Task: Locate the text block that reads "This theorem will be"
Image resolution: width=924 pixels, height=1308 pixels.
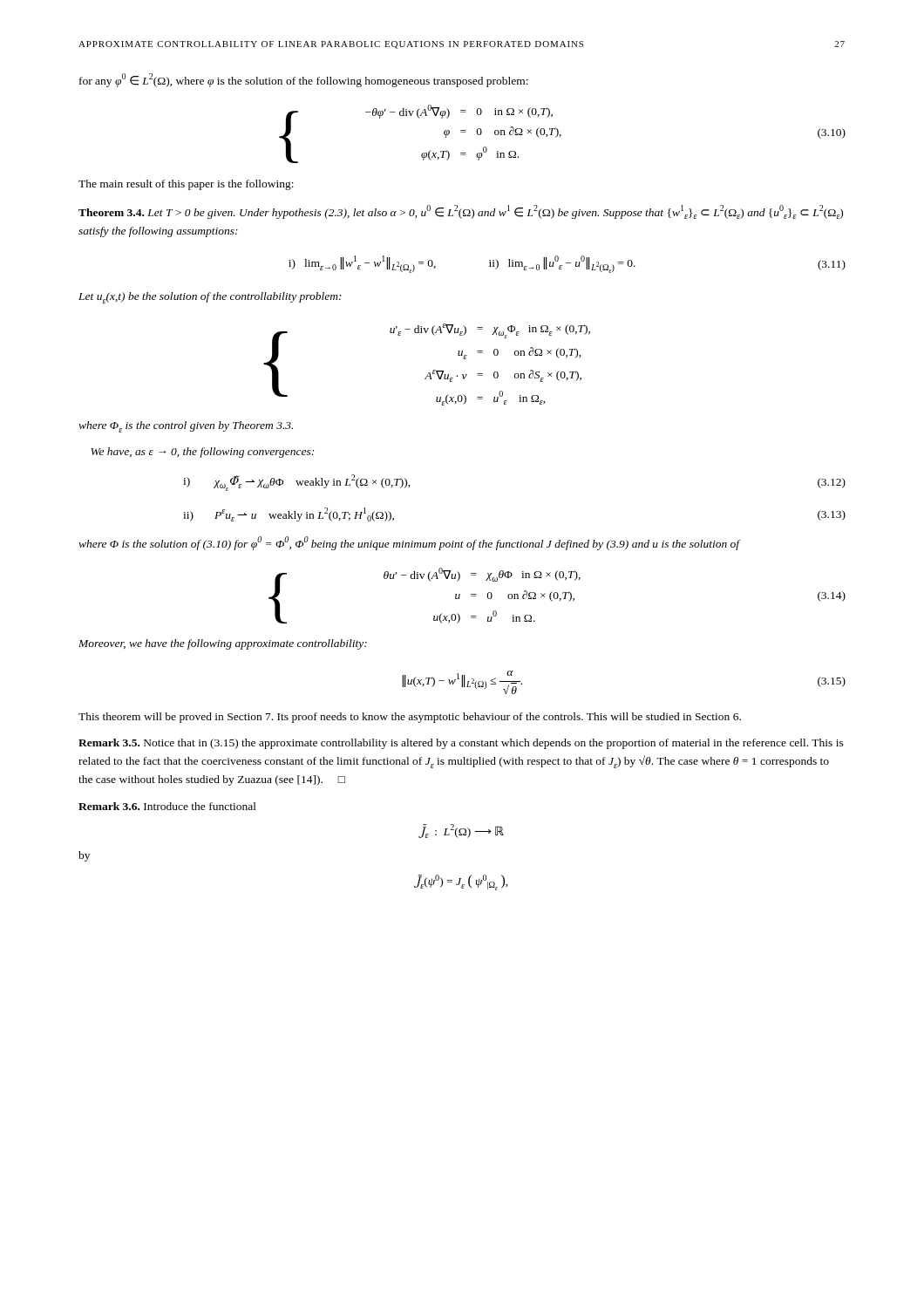Action: pyautogui.click(x=410, y=716)
